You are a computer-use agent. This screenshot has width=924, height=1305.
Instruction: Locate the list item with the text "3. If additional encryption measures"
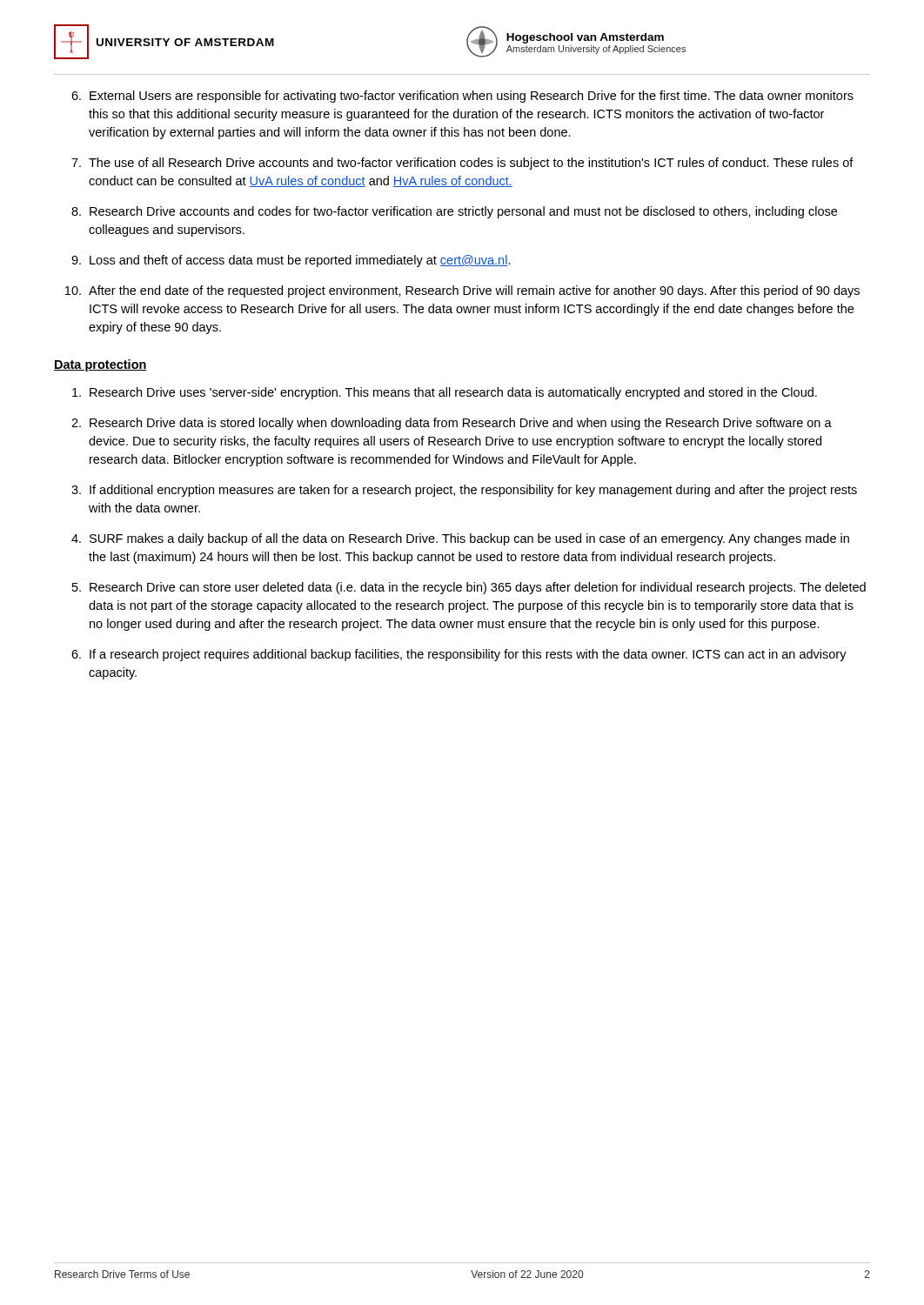click(462, 500)
